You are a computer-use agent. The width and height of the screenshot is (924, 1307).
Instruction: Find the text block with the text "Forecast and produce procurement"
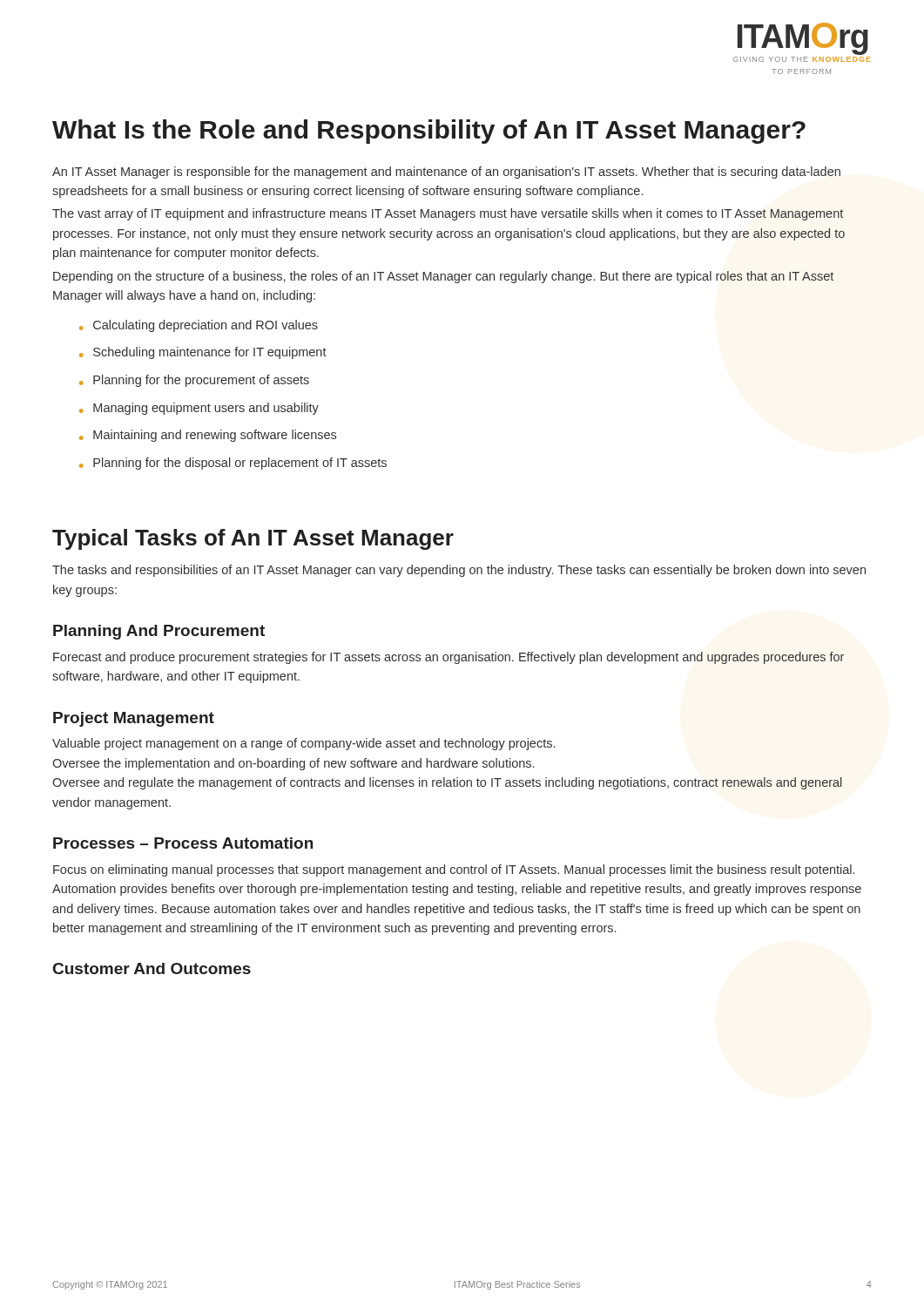pyautogui.click(x=448, y=667)
